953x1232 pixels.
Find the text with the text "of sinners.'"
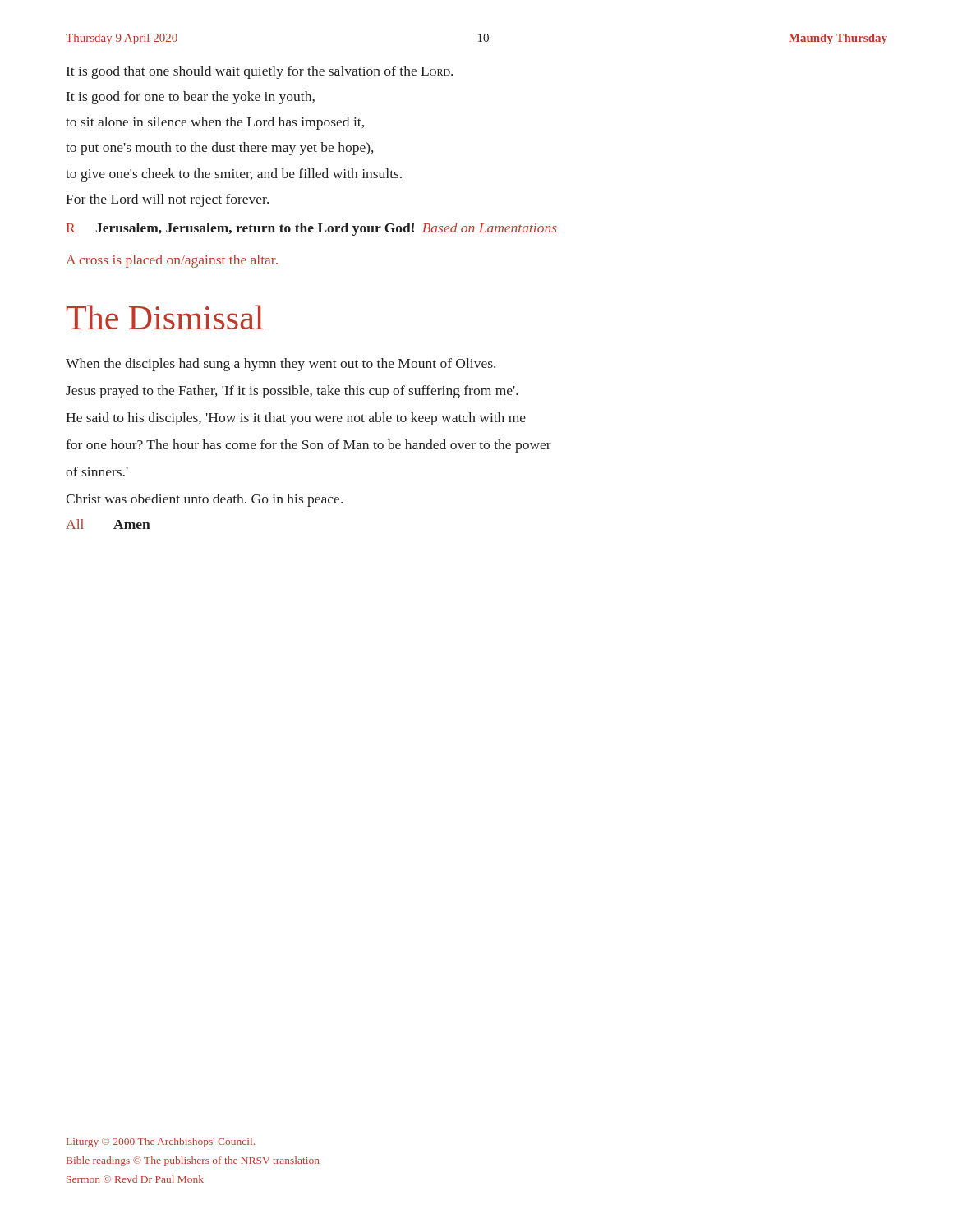point(97,471)
